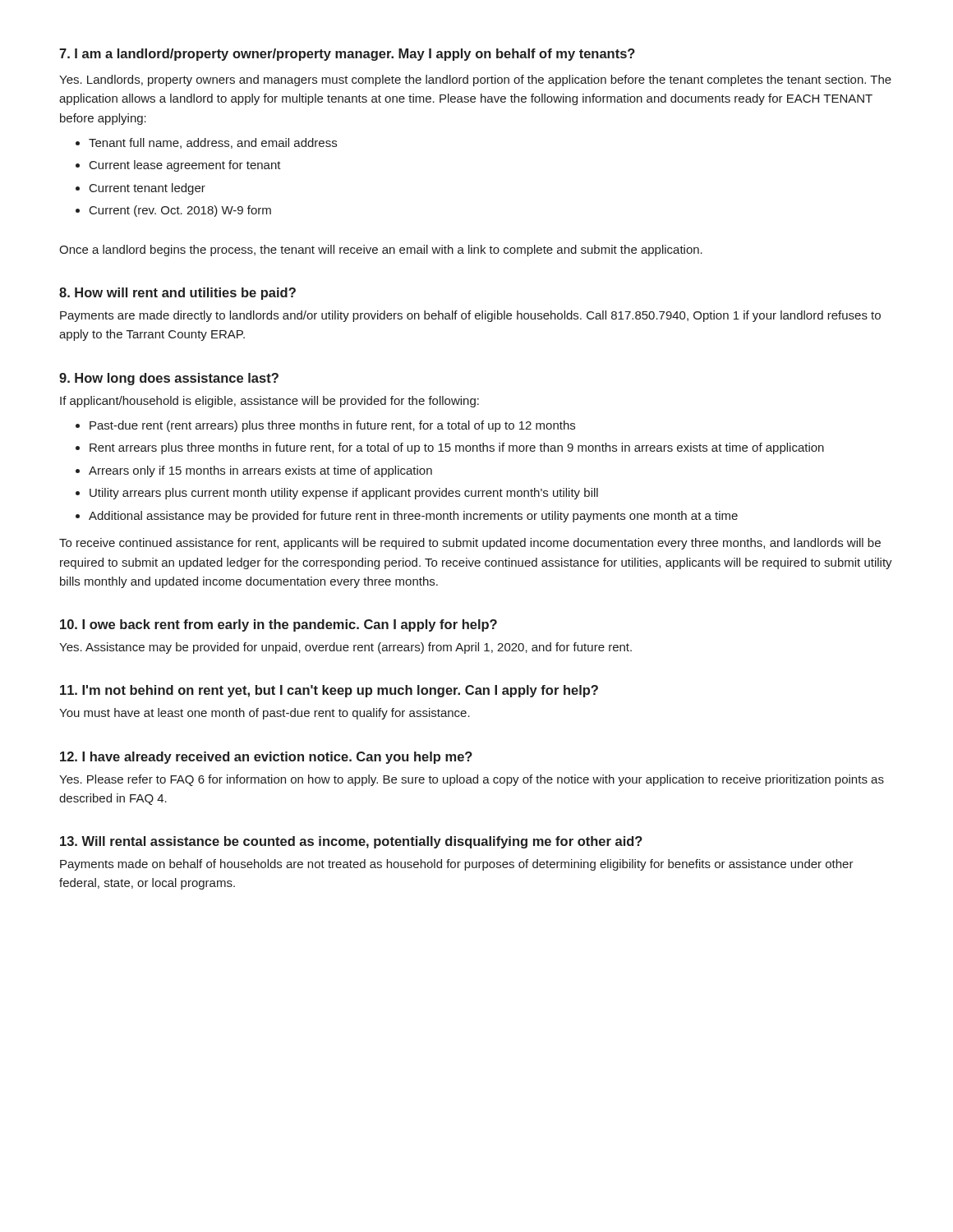Point to the region starting "Tenant full name, address, and email address"
The image size is (953, 1232).
pos(213,142)
